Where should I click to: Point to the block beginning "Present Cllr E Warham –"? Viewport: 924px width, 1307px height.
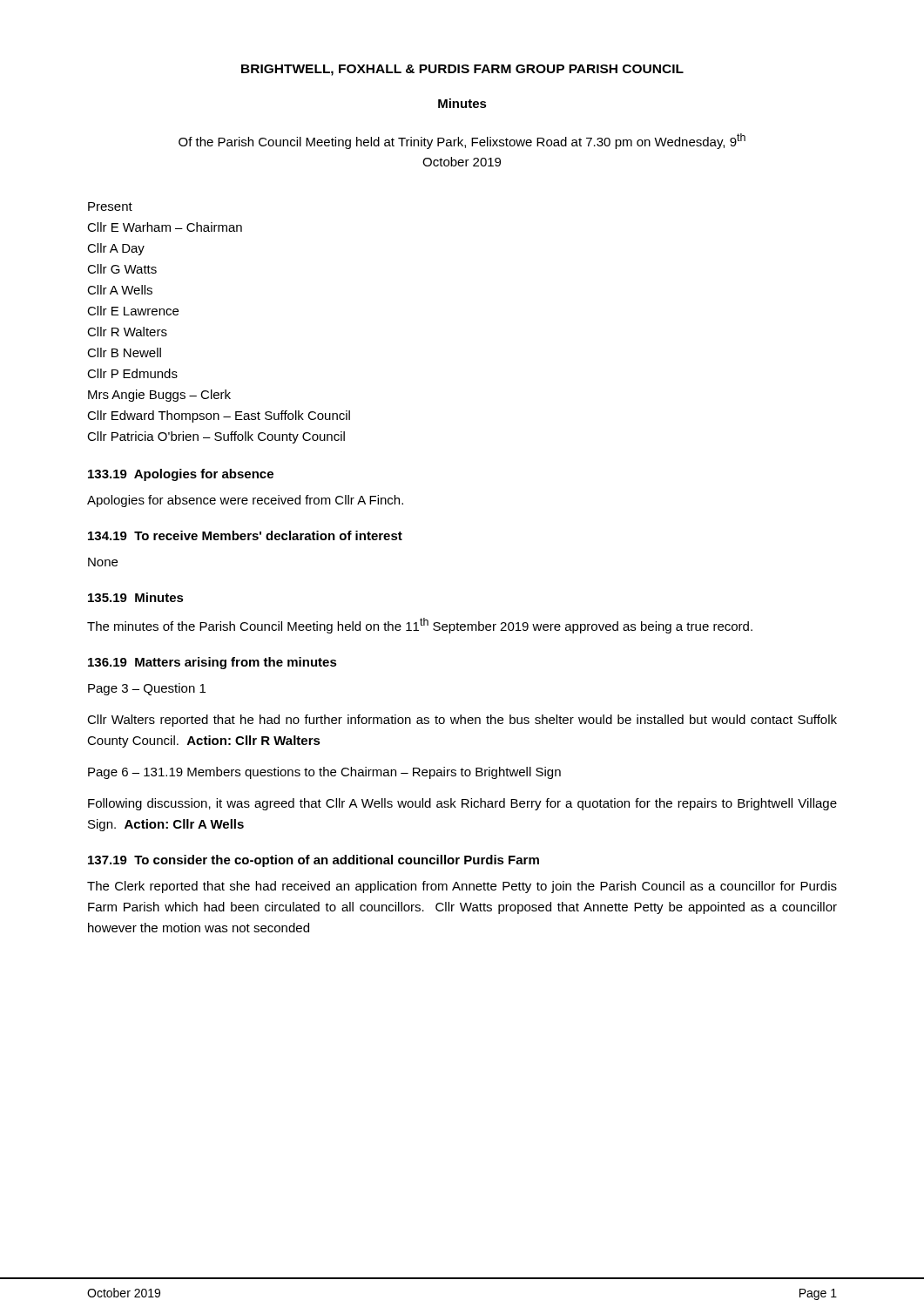tap(110, 207)
